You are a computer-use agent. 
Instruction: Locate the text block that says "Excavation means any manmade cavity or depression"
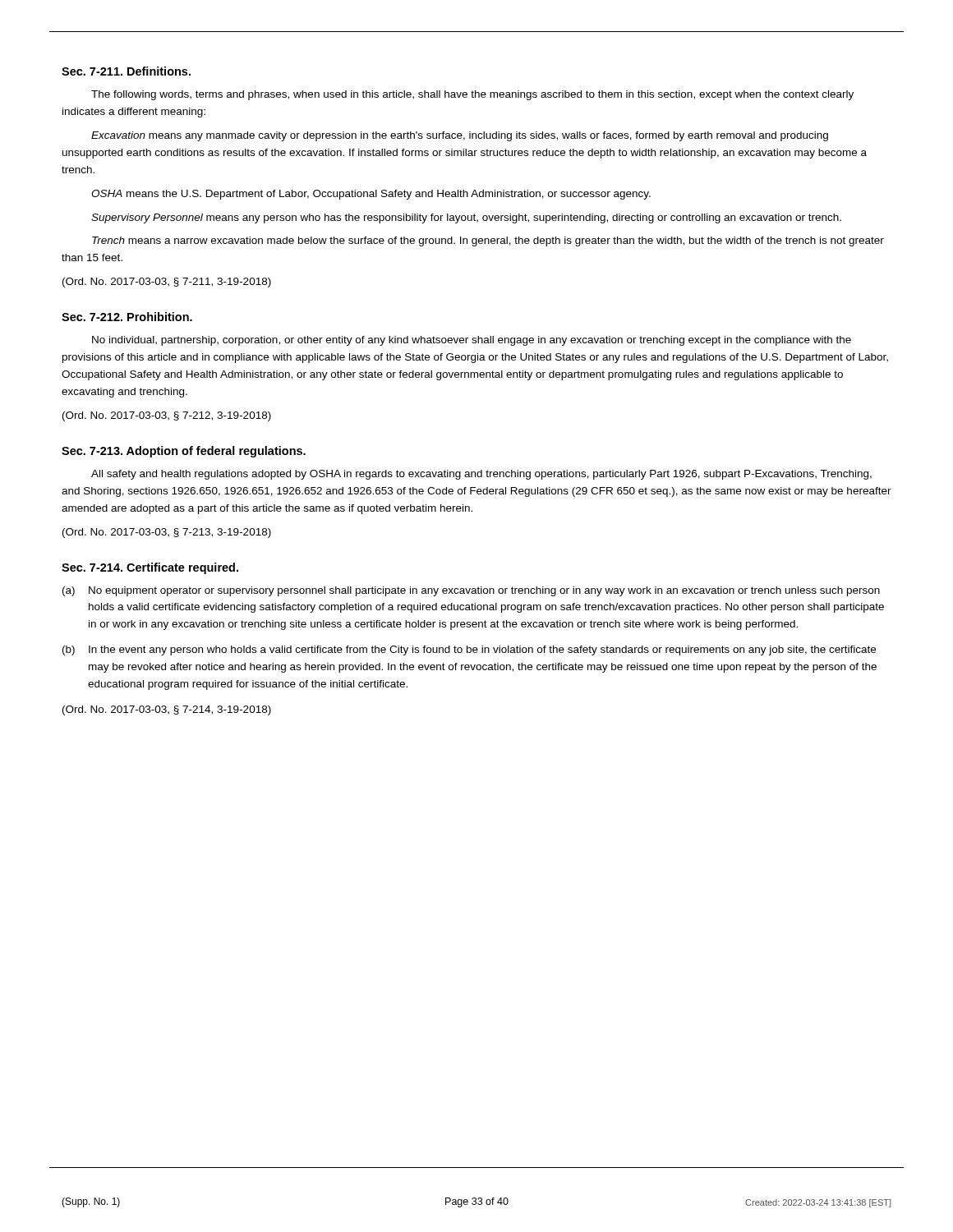(464, 152)
